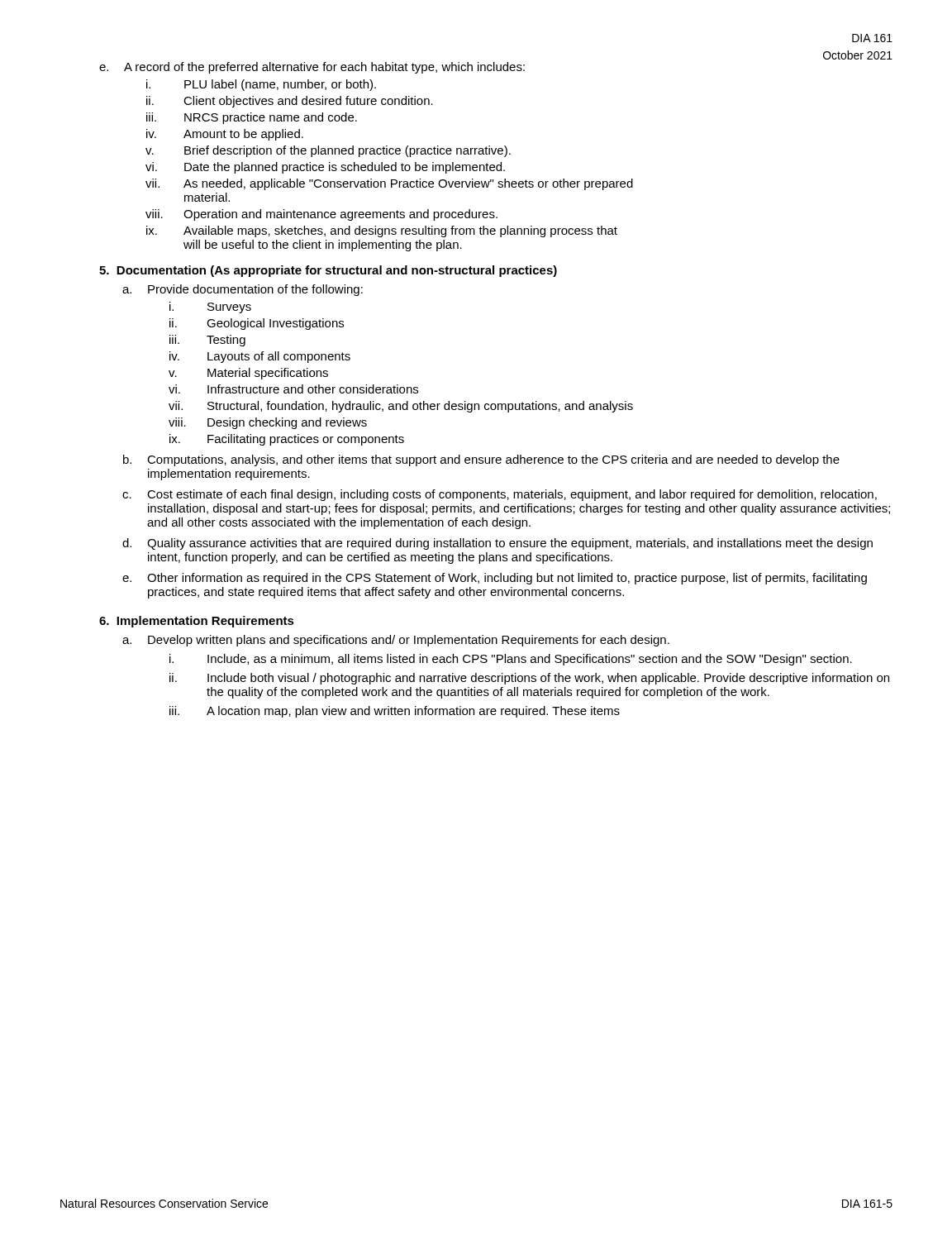Find the list item with the text "iii. NRCS practice name and code."
The image size is (952, 1240).
(252, 117)
